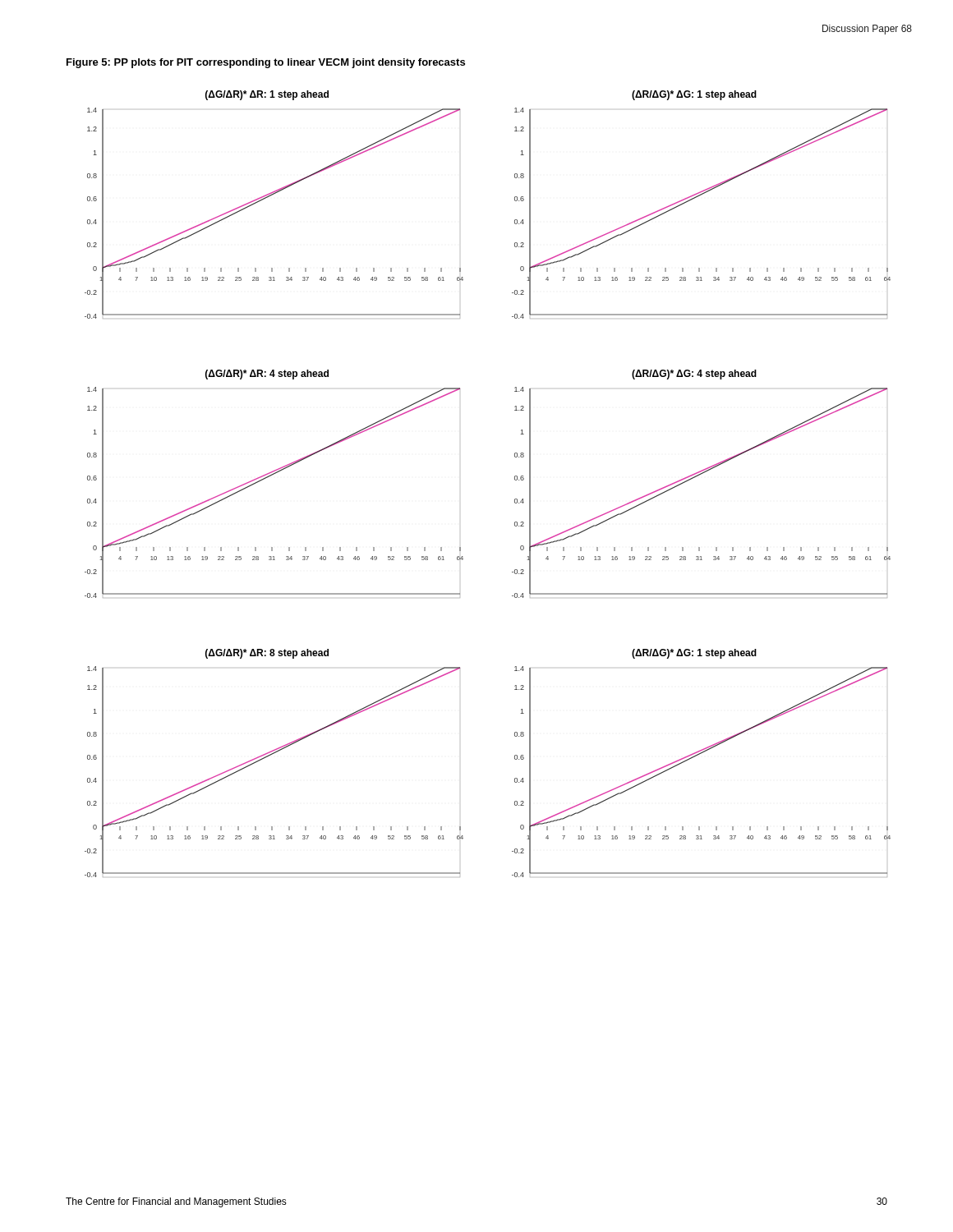Find the section header on this page that starts "(ΔG/ΔR)* ΔR: 4 step"

click(x=267, y=374)
